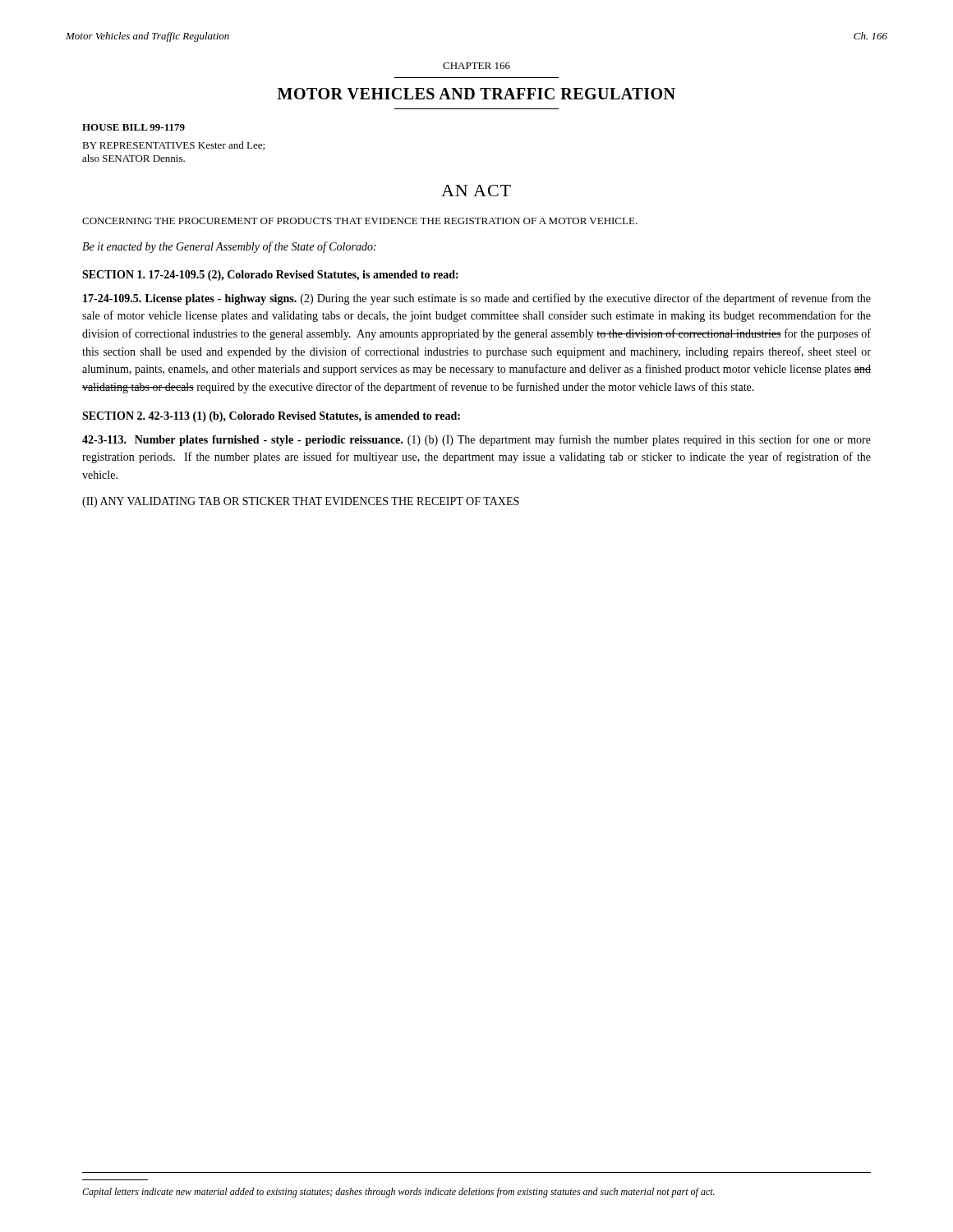Select the region starting "17-24-109.5. License plates"
This screenshot has height=1232, width=953.
coord(476,343)
